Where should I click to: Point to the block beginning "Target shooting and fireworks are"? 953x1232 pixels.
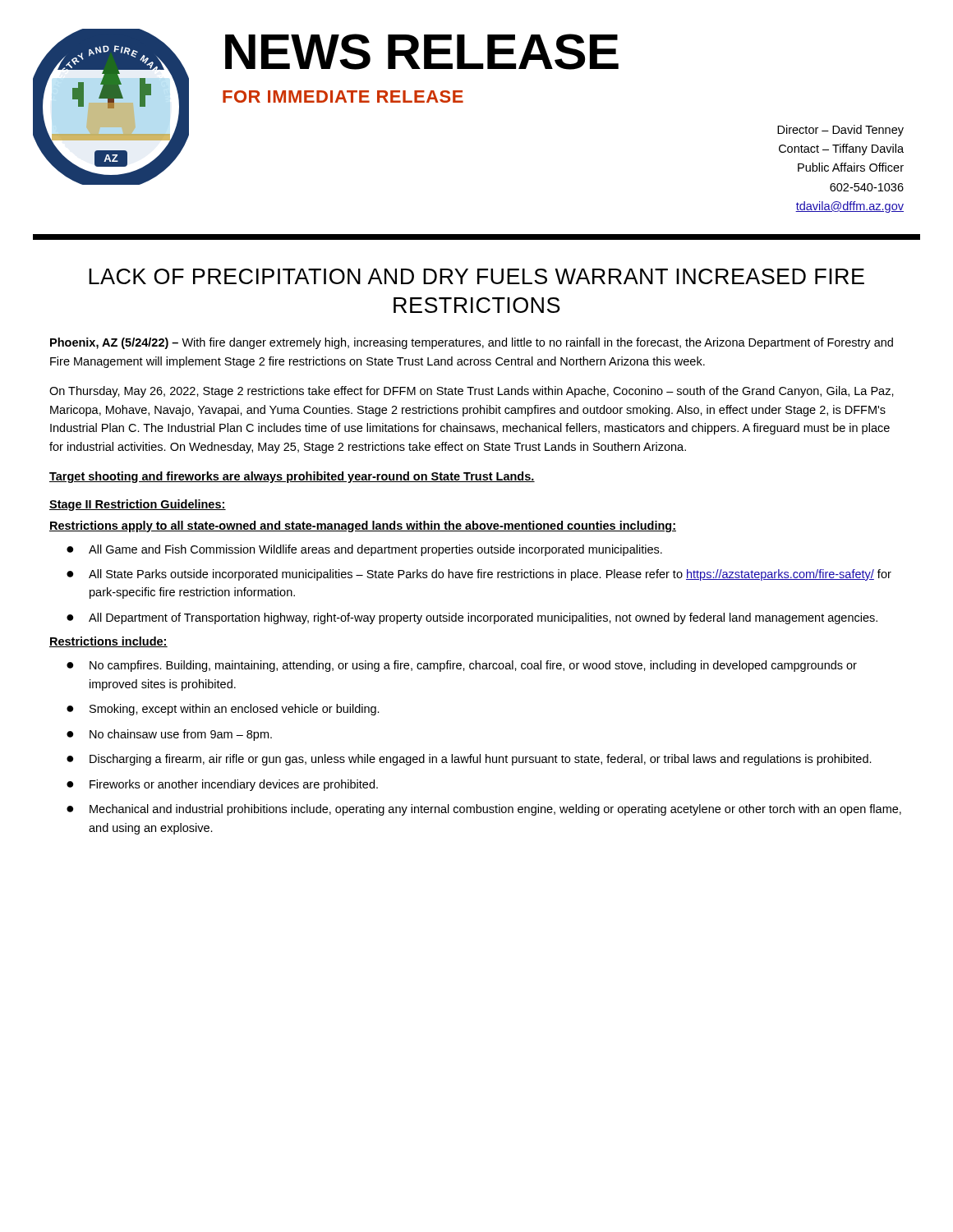coord(292,476)
